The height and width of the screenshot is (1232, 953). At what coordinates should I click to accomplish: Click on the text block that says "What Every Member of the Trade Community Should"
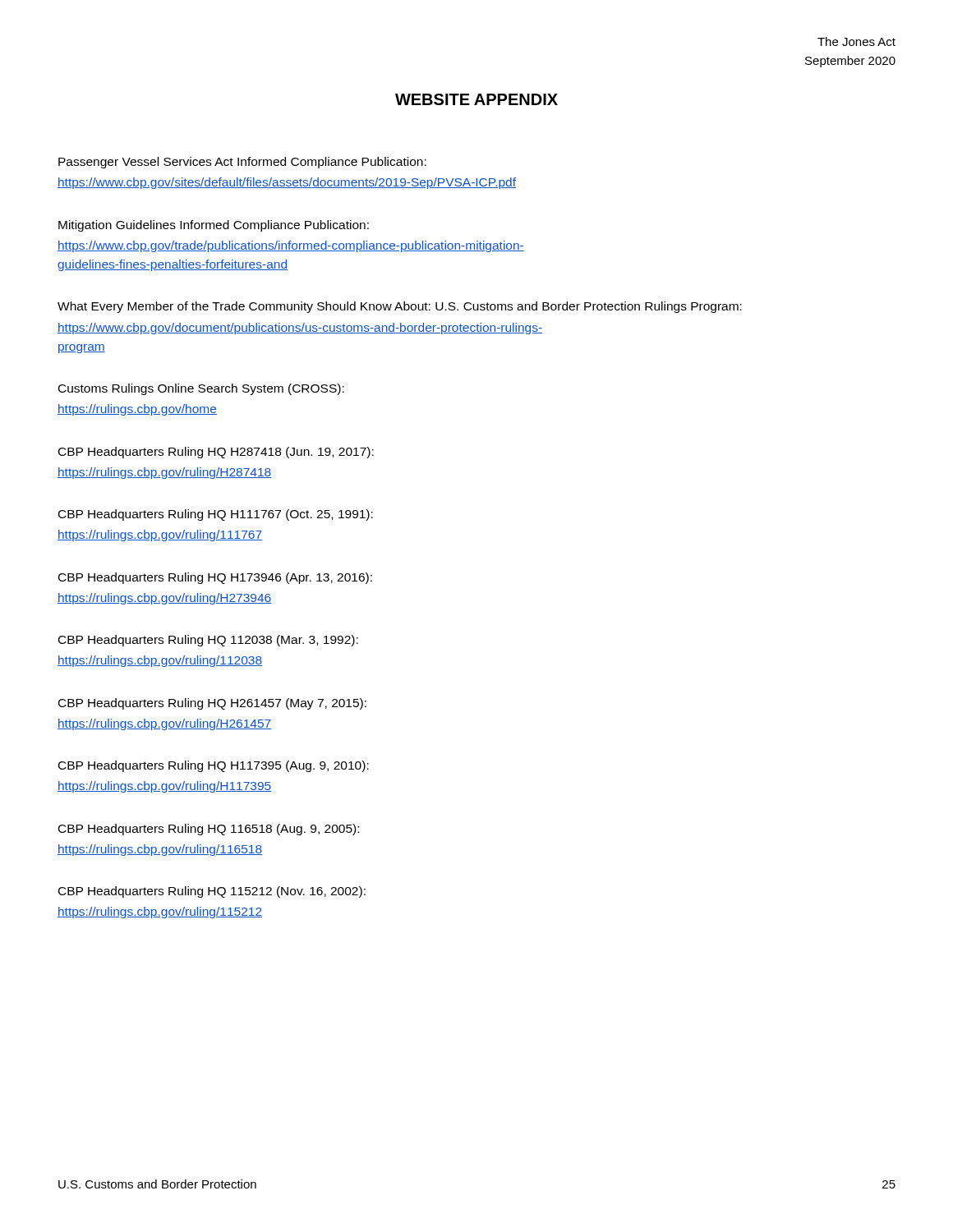476,325
